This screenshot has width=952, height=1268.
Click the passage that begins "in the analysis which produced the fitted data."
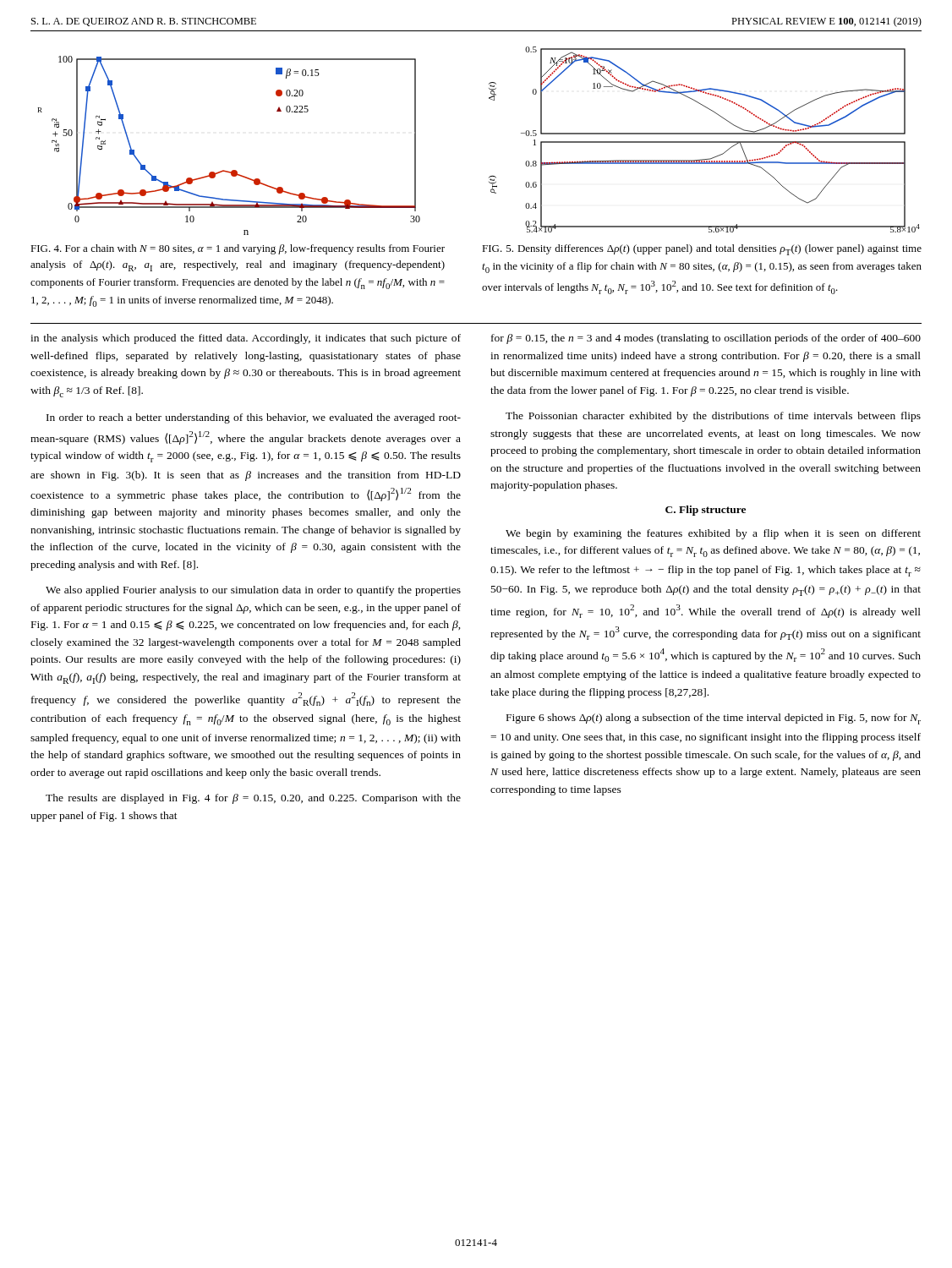click(x=246, y=577)
